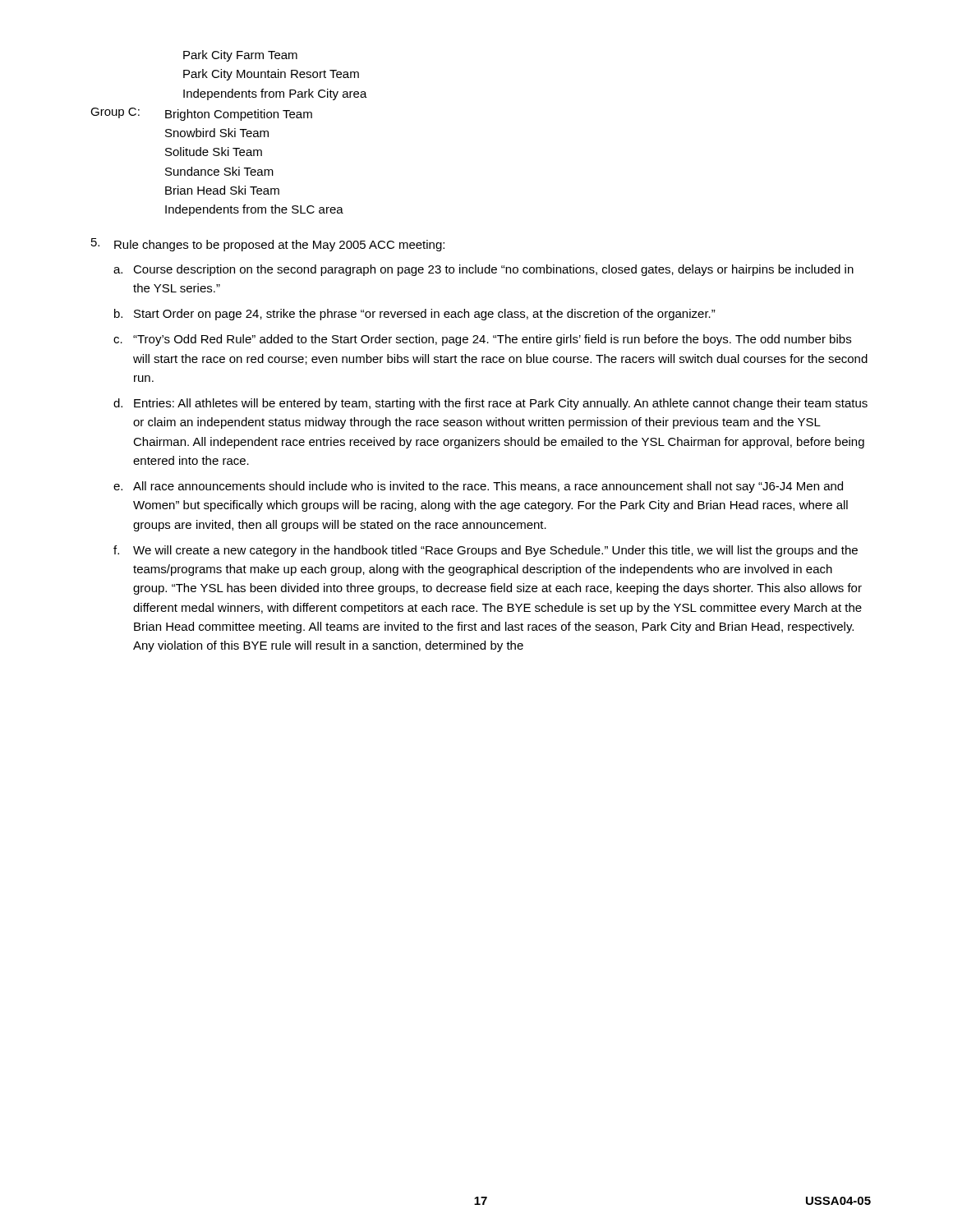Find the text starting "5. Rule changes to be proposed at"

[x=481, y=448]
